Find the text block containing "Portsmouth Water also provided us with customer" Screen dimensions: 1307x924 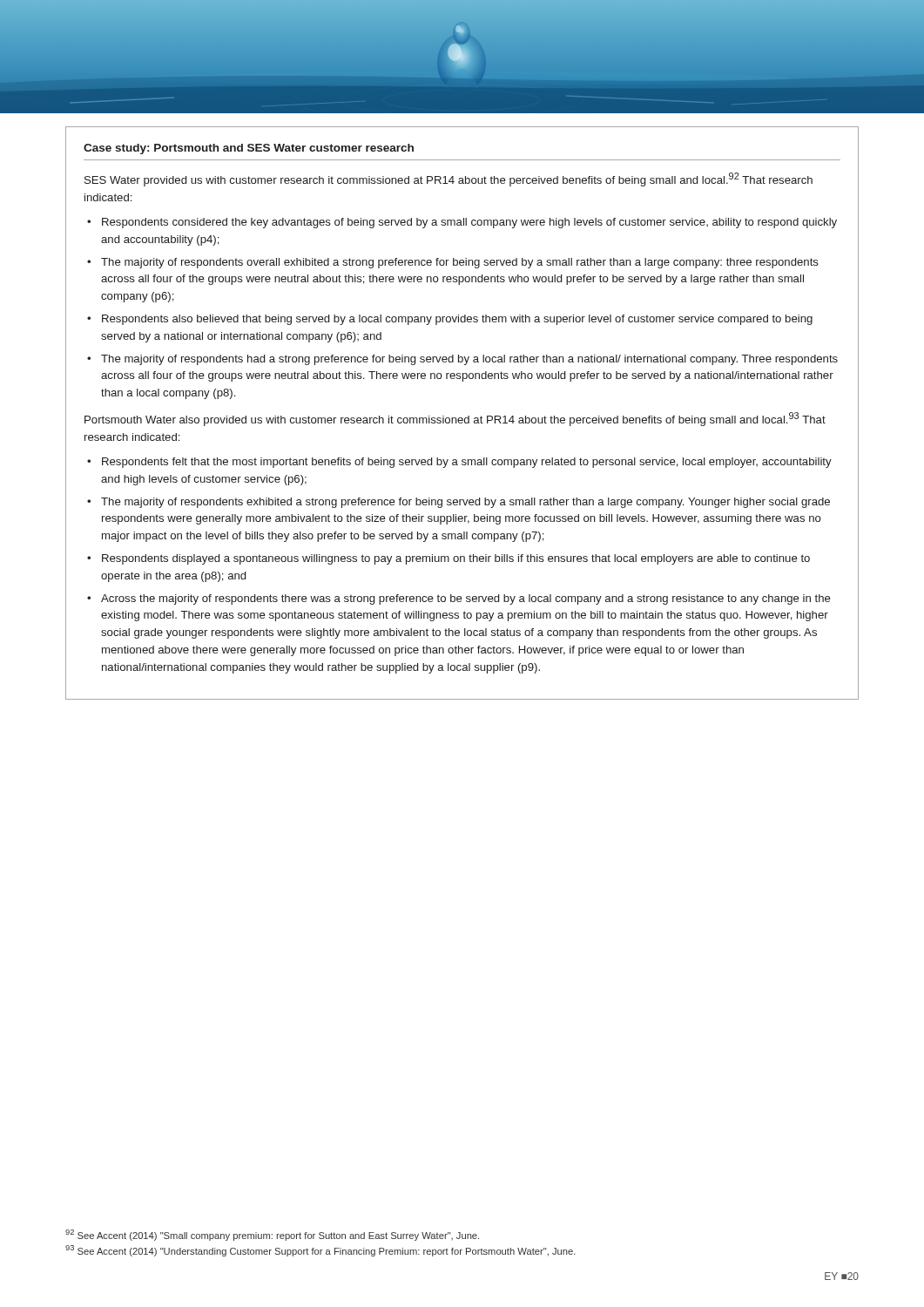point(462,427)
